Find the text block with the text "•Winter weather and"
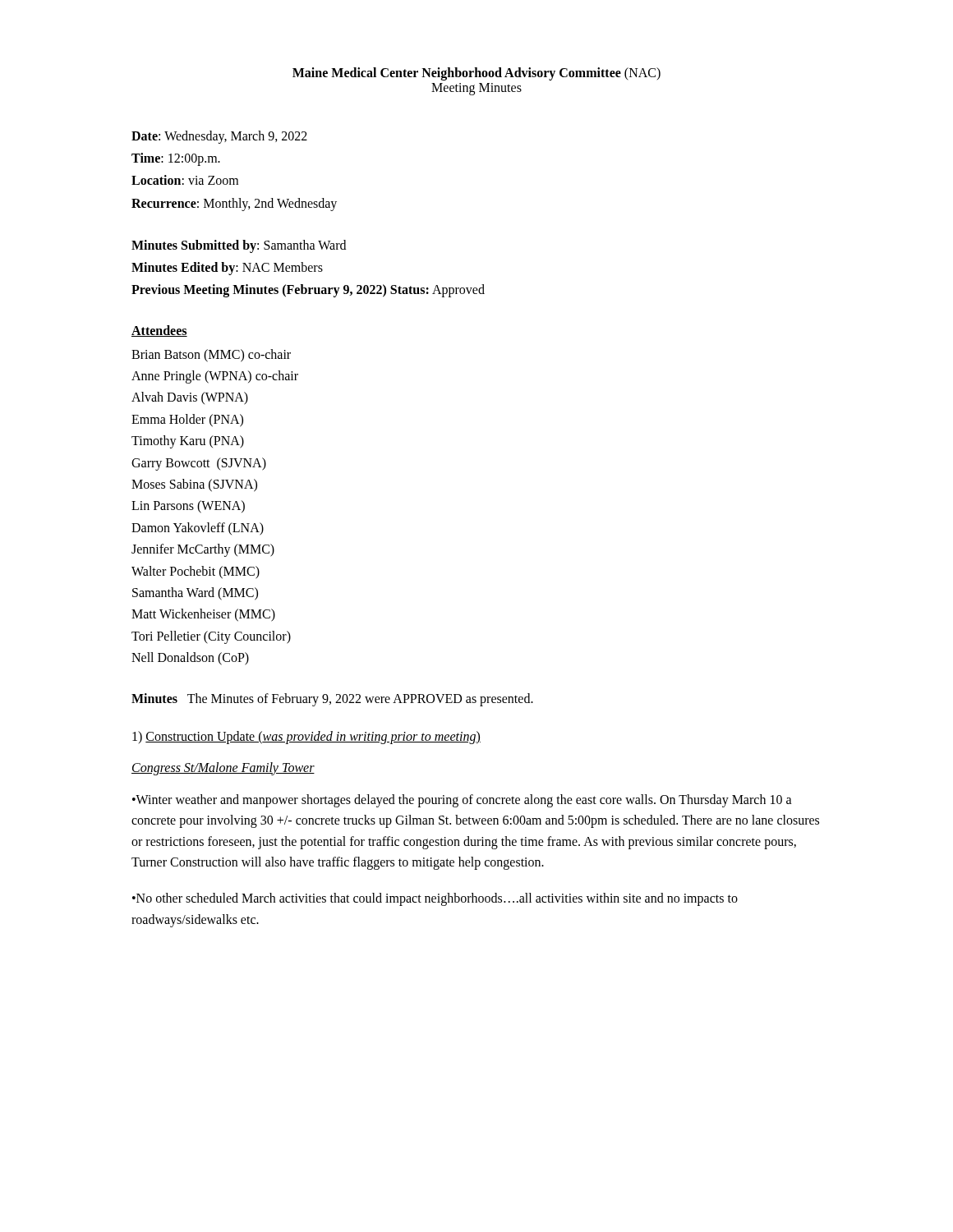This screenshot has width=953, height=1232. coord(476,831)
